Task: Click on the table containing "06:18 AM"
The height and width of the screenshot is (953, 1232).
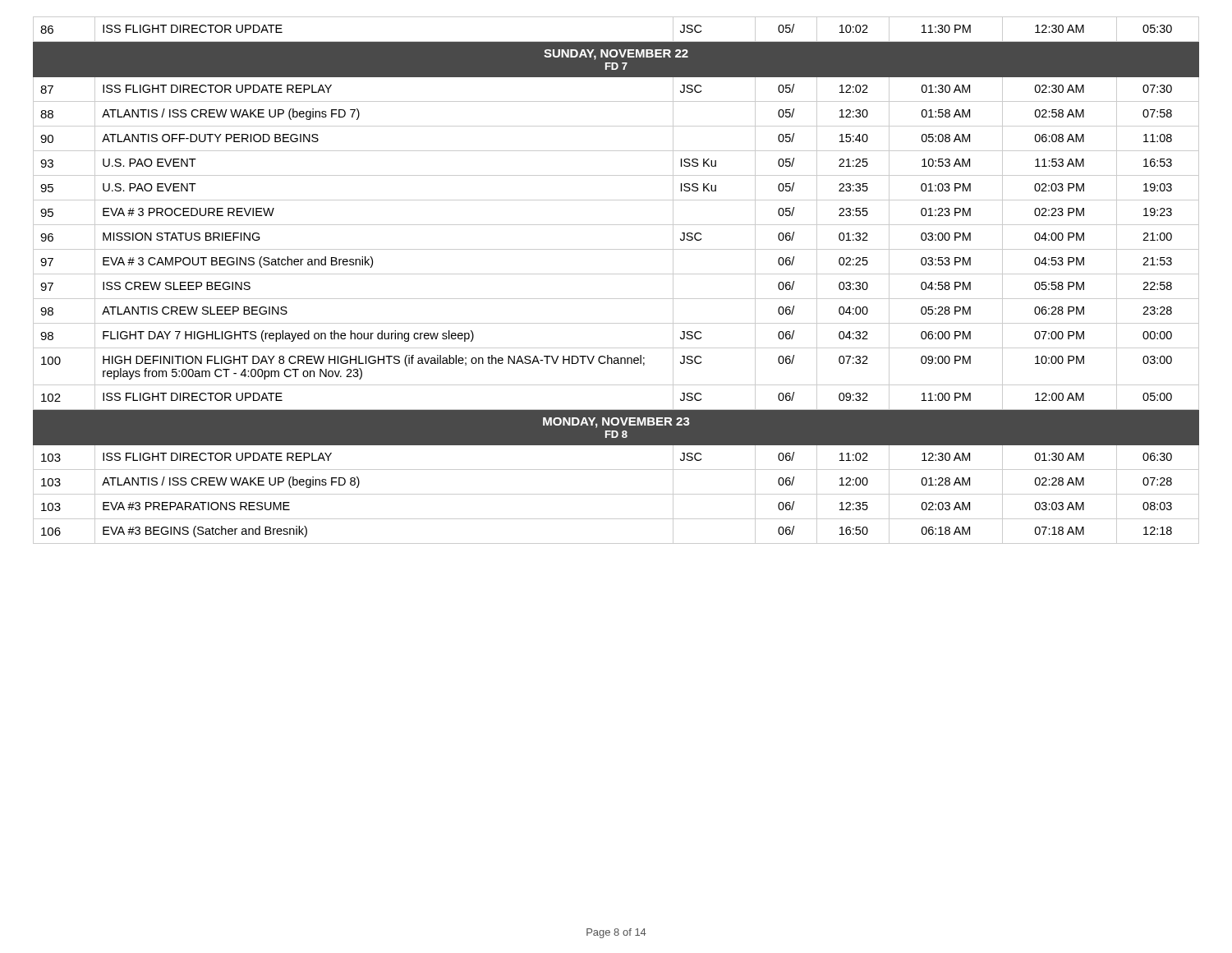Action: (616, 280)
